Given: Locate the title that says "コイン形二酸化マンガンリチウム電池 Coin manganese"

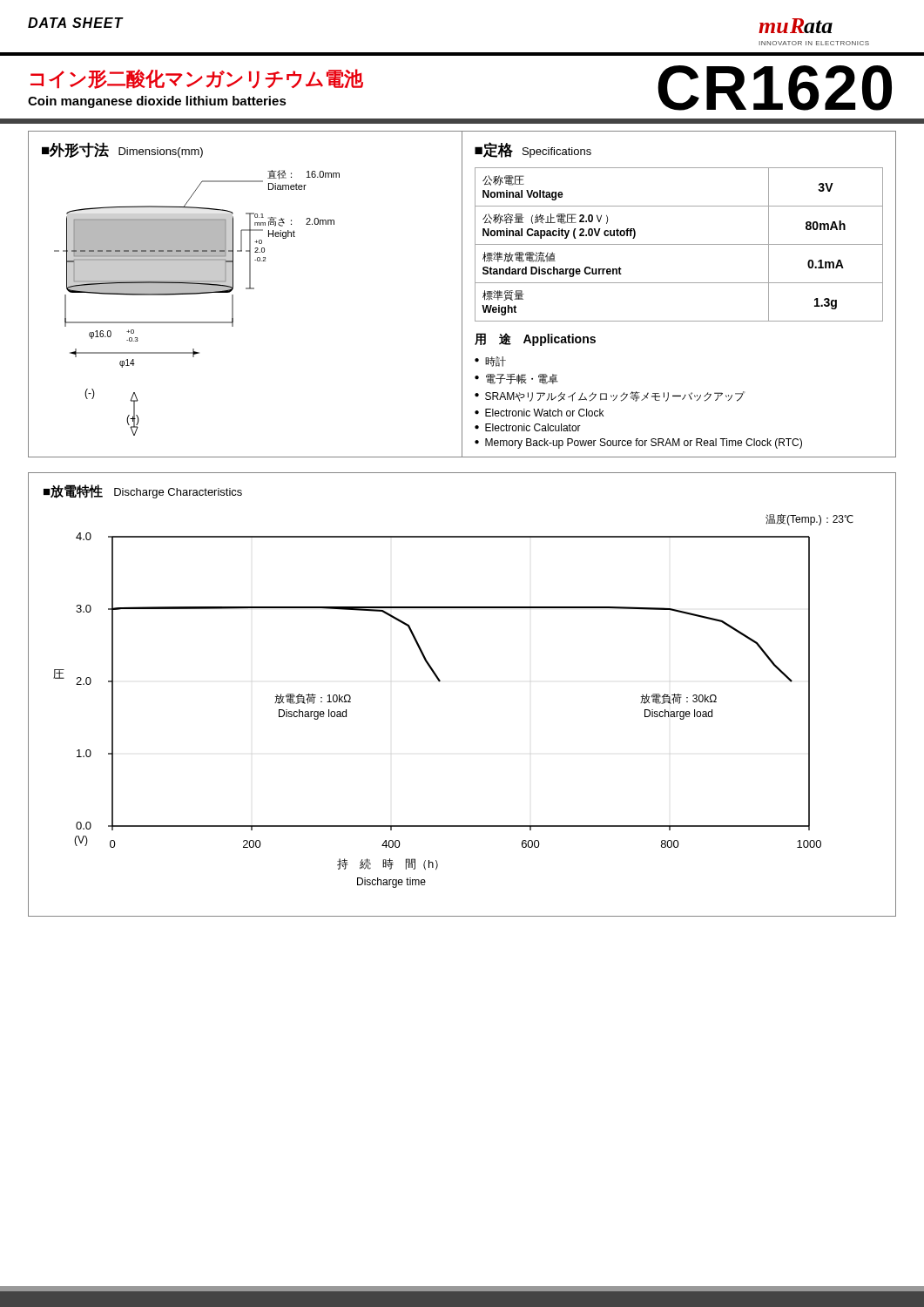Looking at the screenshot, I should pos(194,84).
